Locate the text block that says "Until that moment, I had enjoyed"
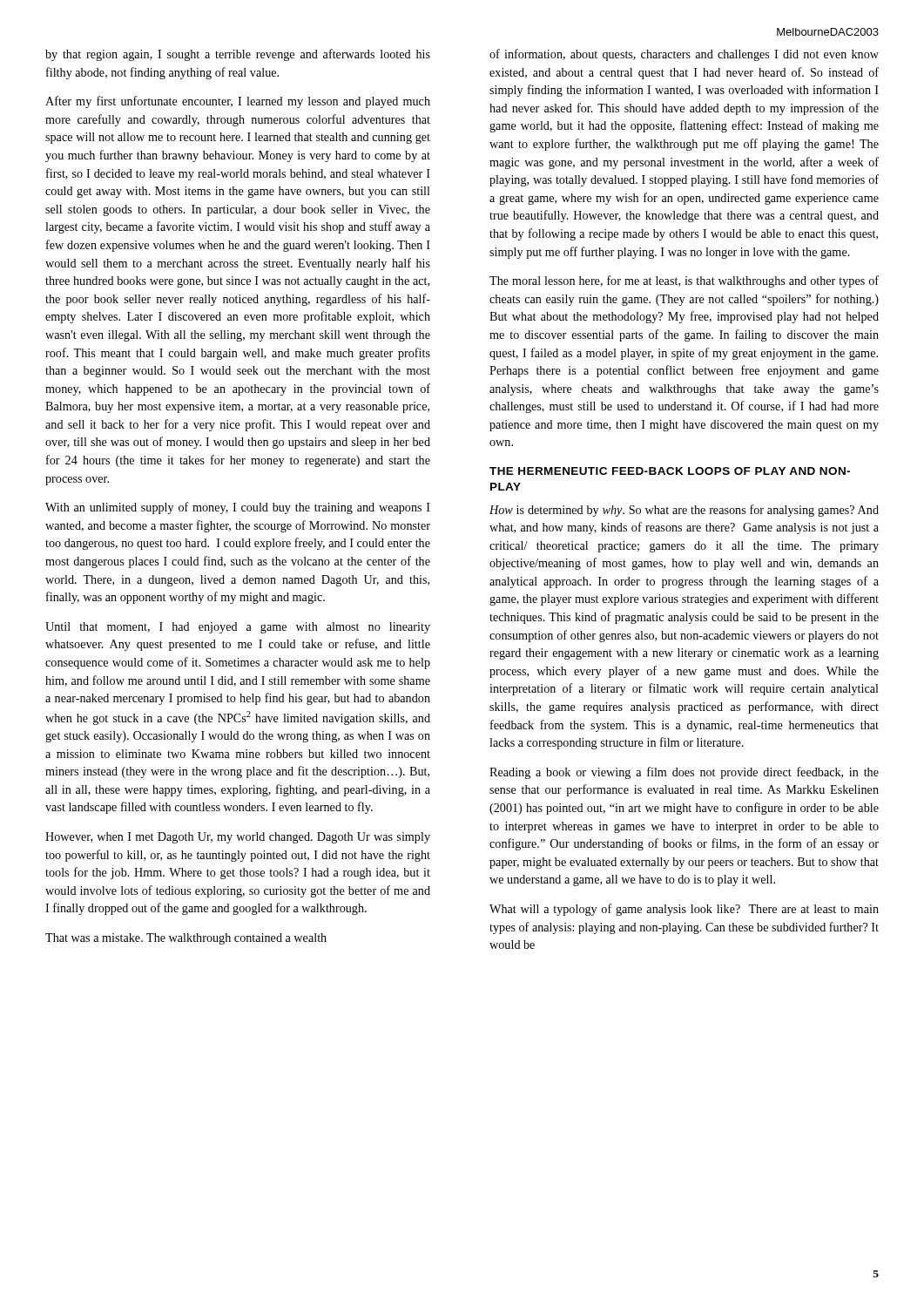The height and width of the screenshot is (1307, 924). [x=238, y=717]
